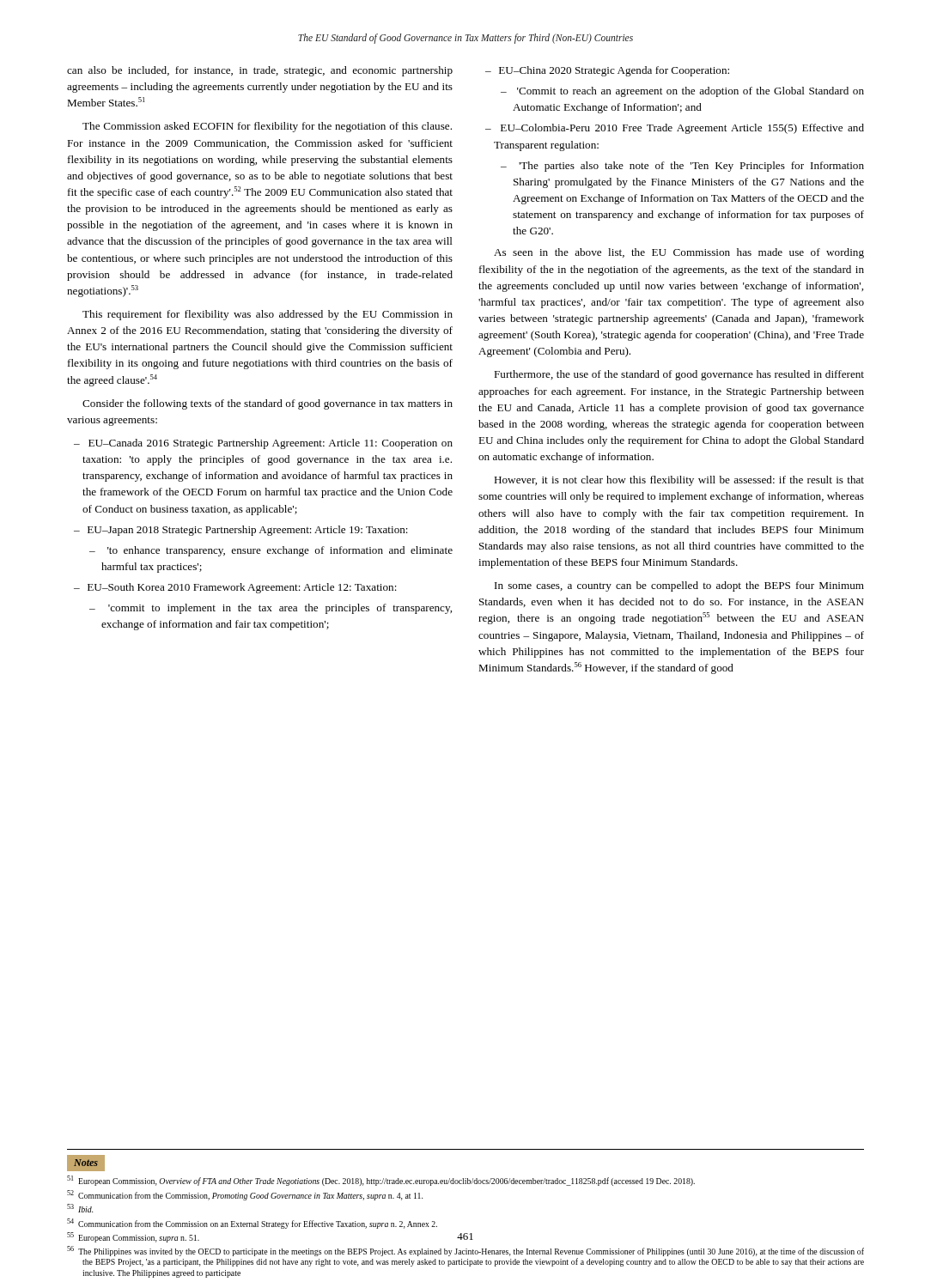The height and width of the screenshot is (1288, 931).
Task: Locate the element starting "– EU–South Korea 2010 Framework Agreement: Article 12:"
Action: (235, 587)
